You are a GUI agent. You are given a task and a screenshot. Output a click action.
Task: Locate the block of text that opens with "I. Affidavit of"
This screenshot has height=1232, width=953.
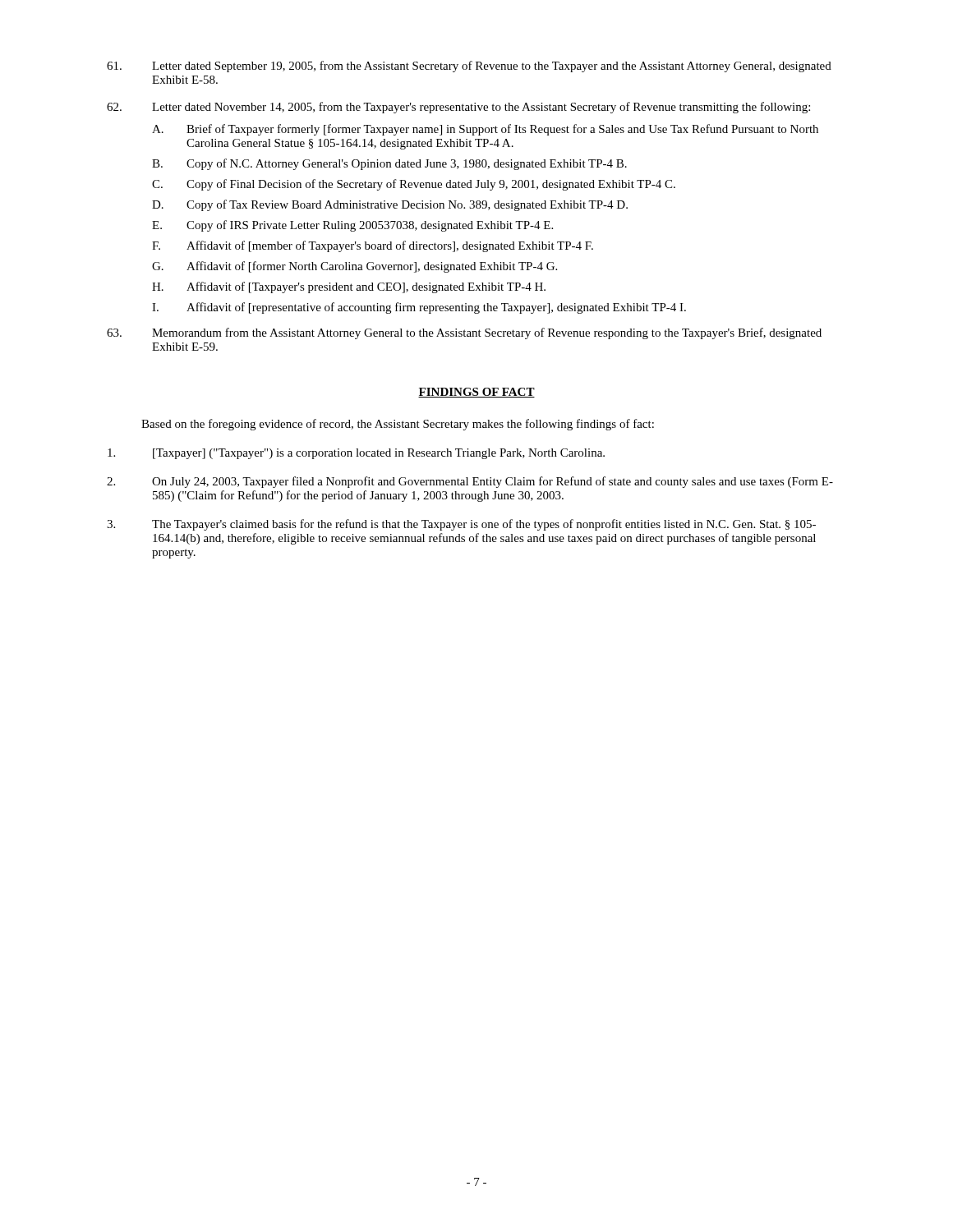point(499,308)
